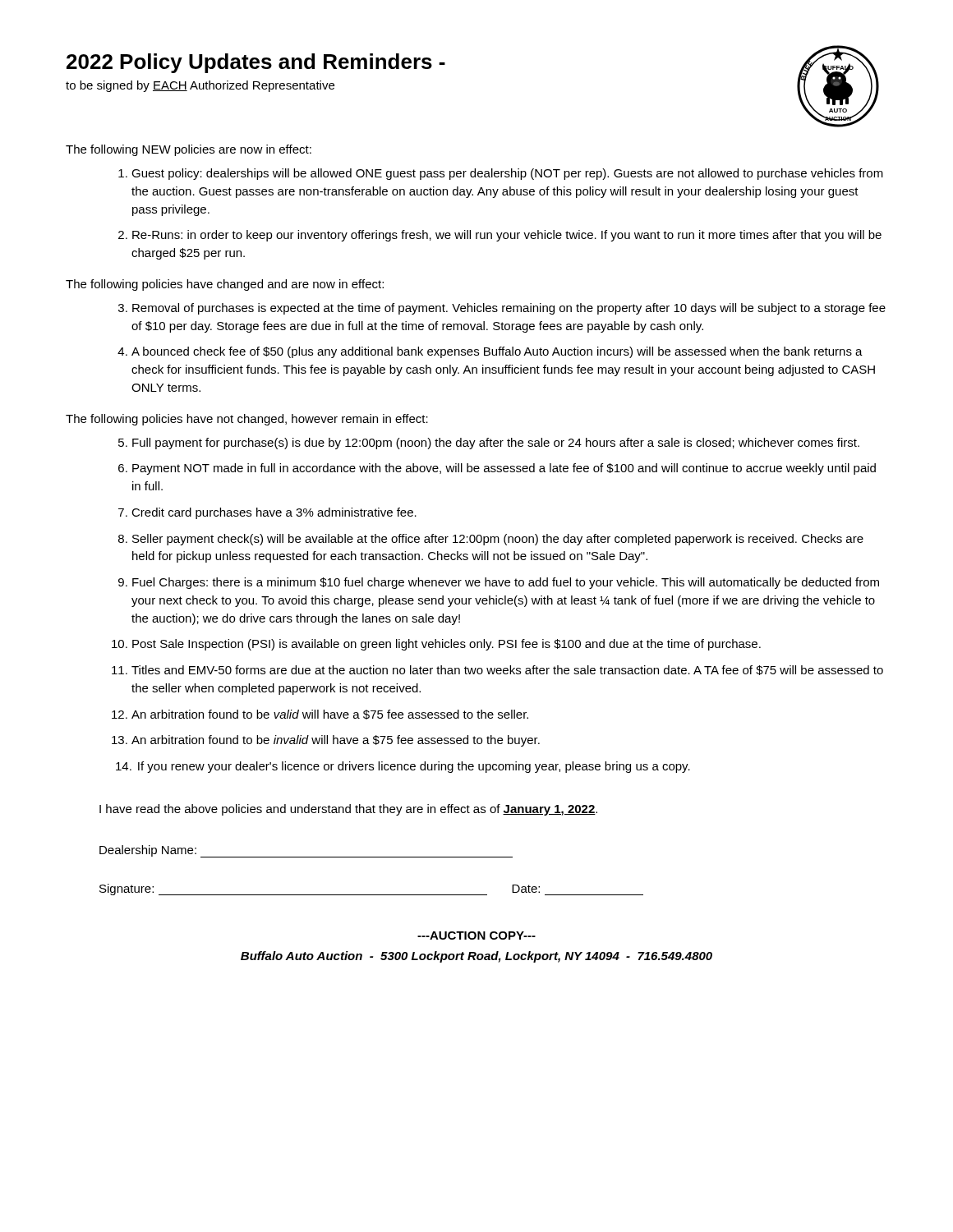The height and width of the screenshot is (1232, 953).
Task: Select the list item containing "An arbitration found to be valid"
Action: point(330,714)
